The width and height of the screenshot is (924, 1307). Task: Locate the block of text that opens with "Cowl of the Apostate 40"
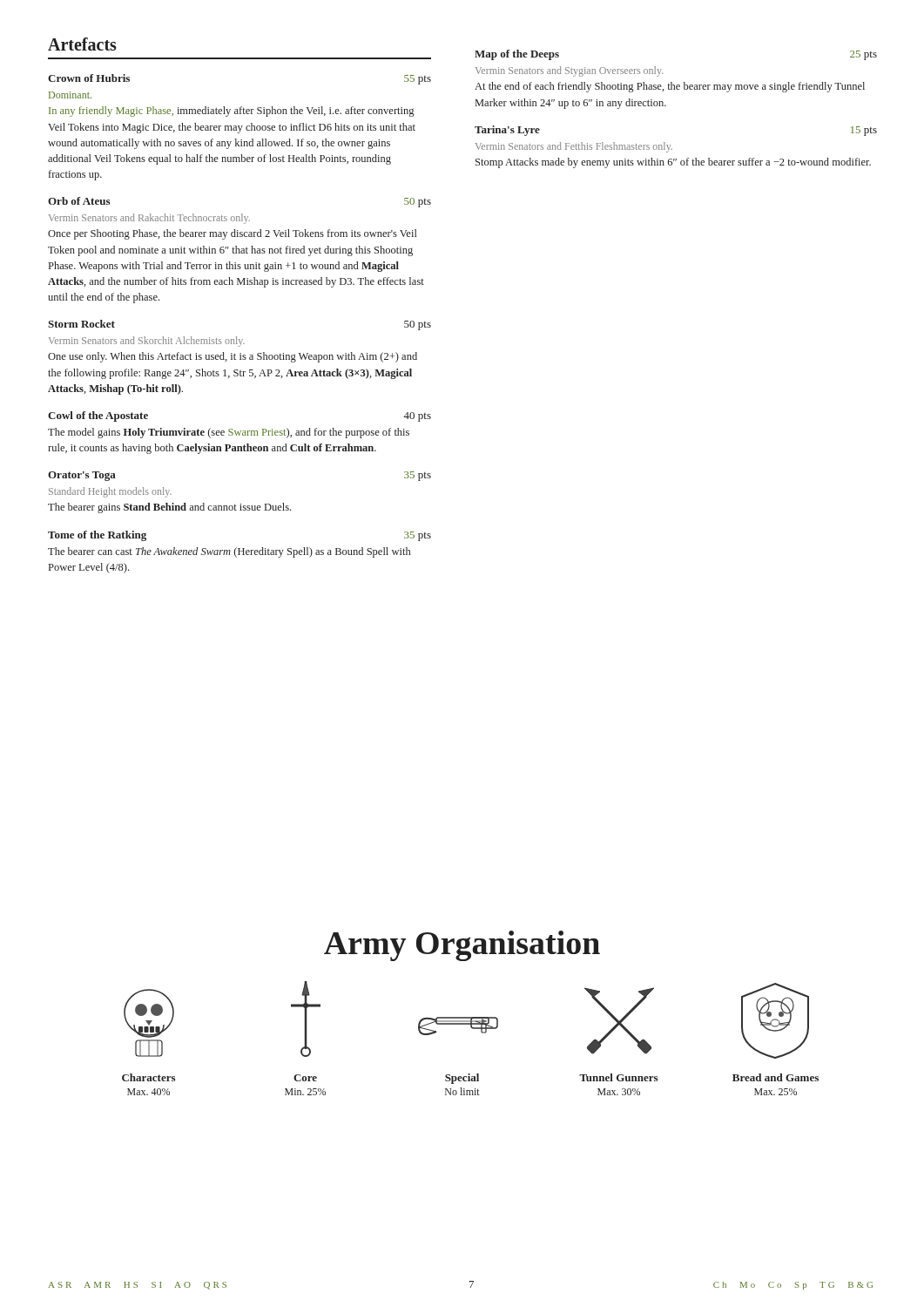tap(239, 432)
